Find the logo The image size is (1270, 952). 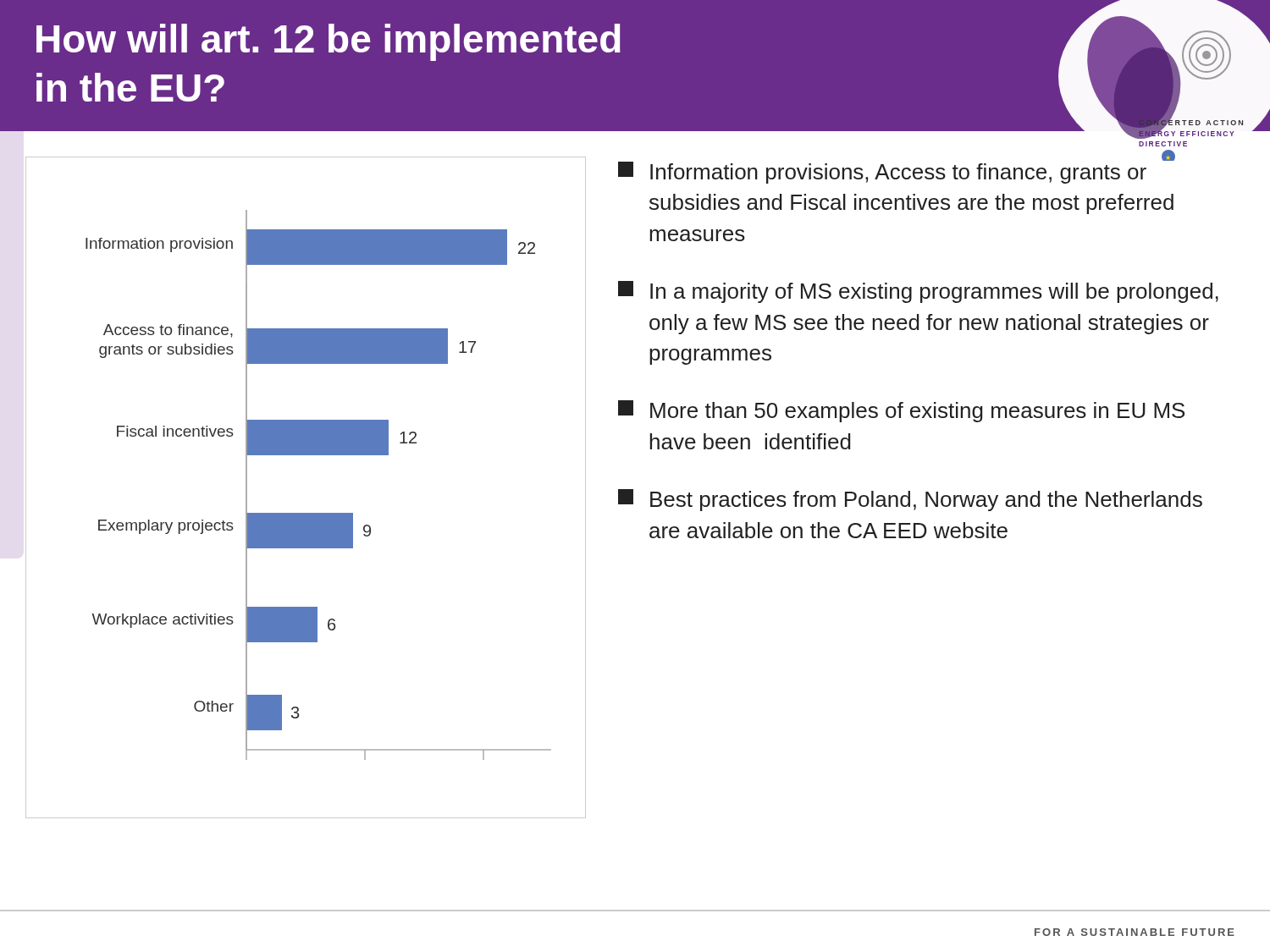[1135, 80]
